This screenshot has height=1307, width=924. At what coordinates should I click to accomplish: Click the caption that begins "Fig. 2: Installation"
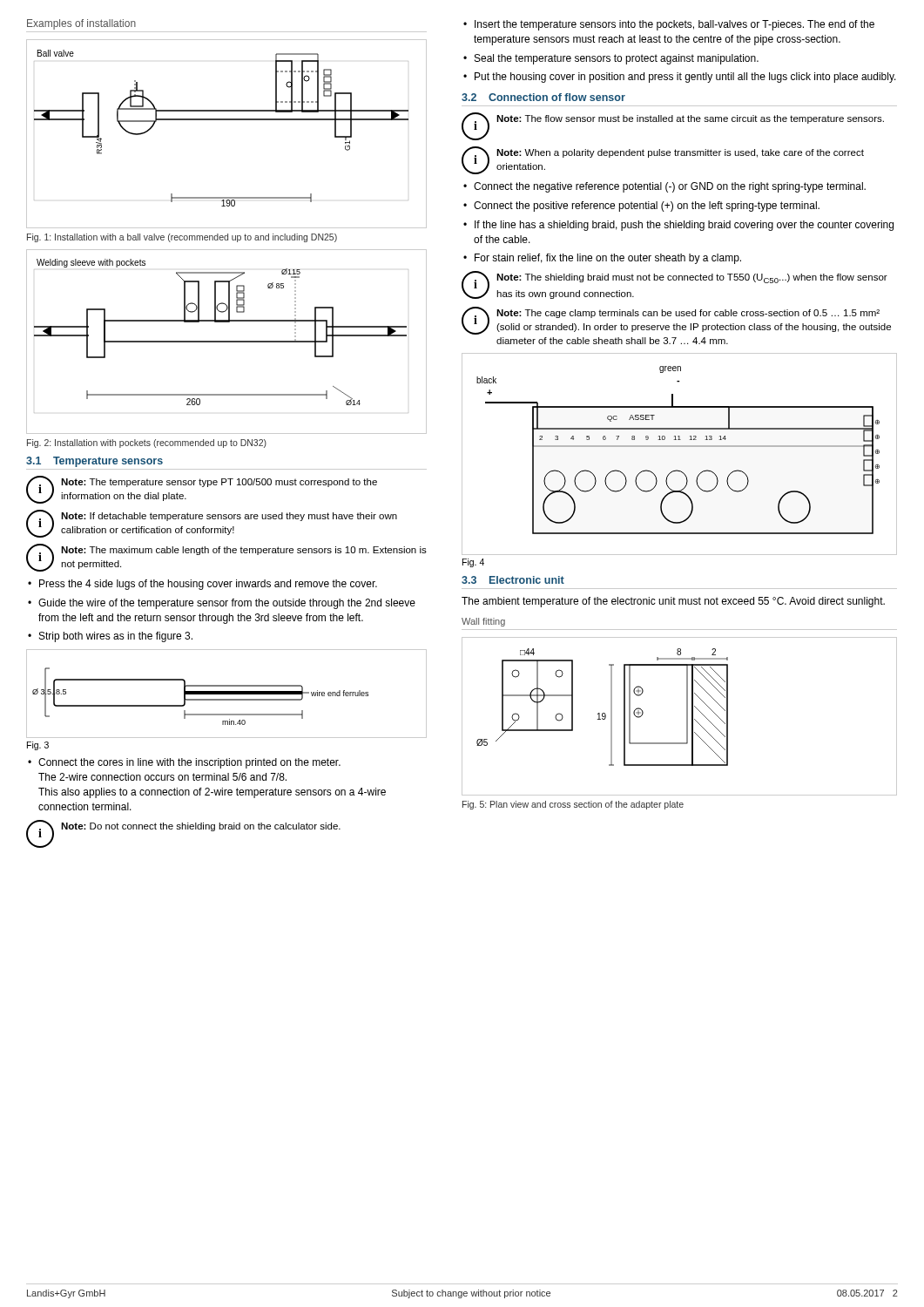pyautogui.click(x=146, y=443)
